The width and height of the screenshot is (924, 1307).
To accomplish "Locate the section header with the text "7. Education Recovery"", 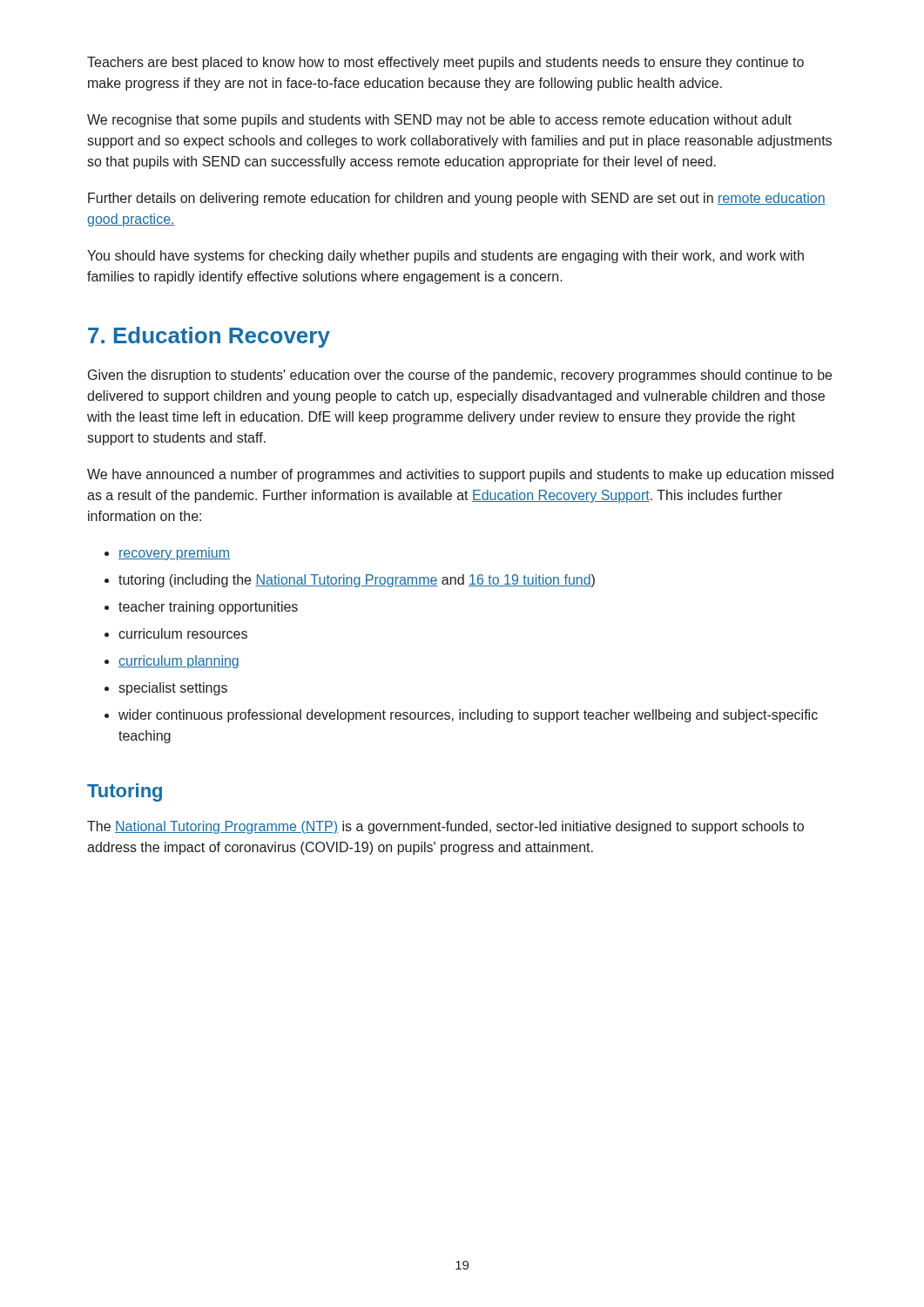I will tap(209, 337).
